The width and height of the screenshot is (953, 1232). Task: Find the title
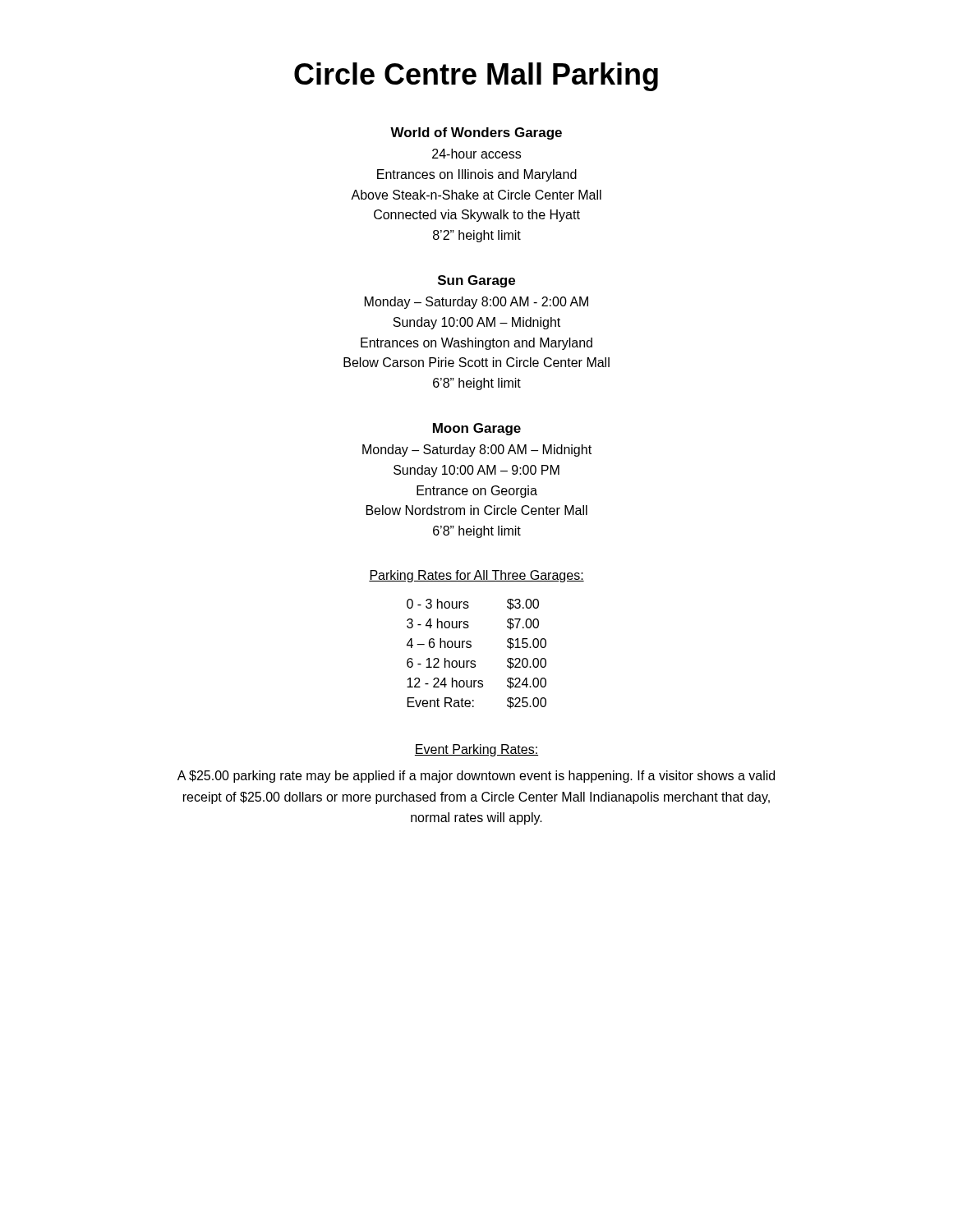pyautogui.click(x=476, y=75)
